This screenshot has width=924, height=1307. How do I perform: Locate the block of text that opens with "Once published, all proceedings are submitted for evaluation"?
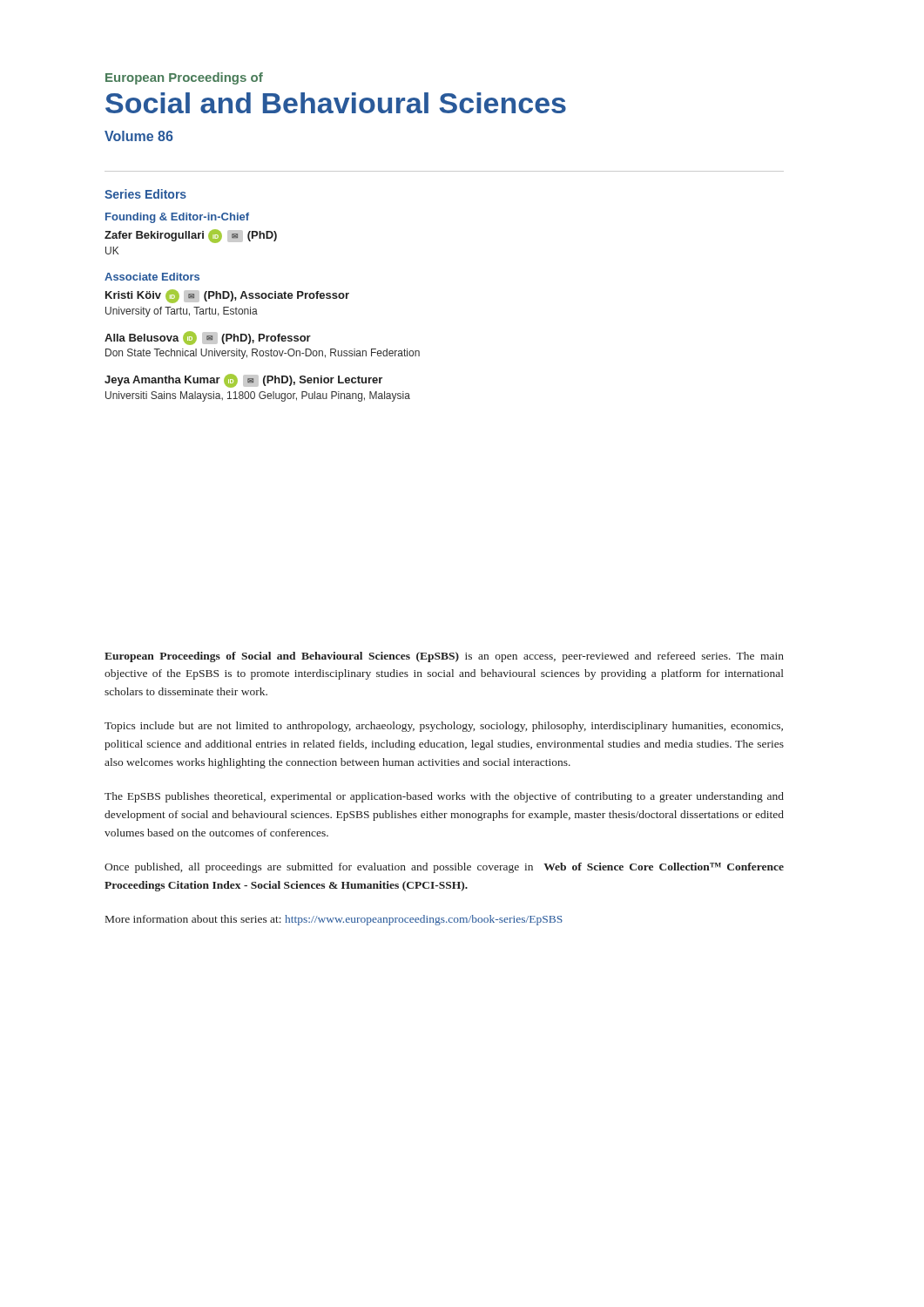coord(444,876)
